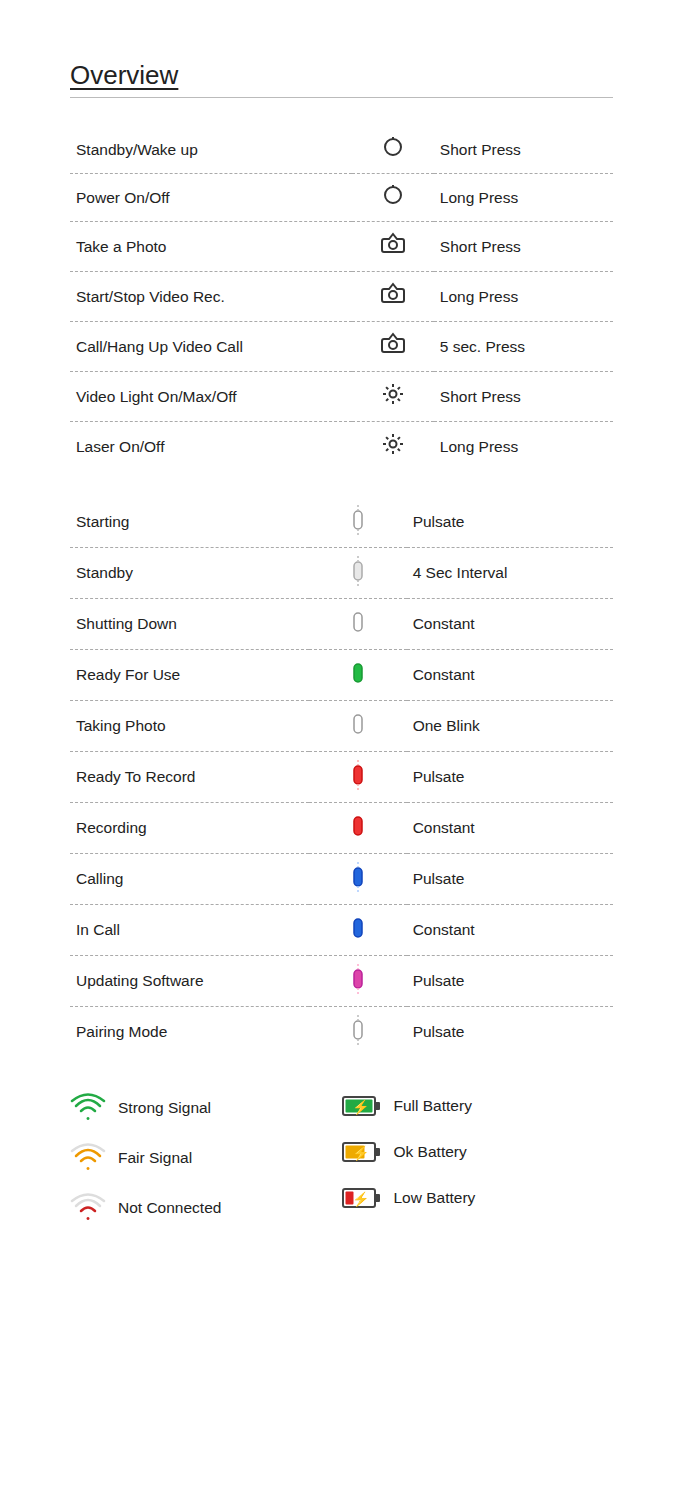Locate the table with the text "Short Press"
The image size is (683, 1500).
pos(342,298)
